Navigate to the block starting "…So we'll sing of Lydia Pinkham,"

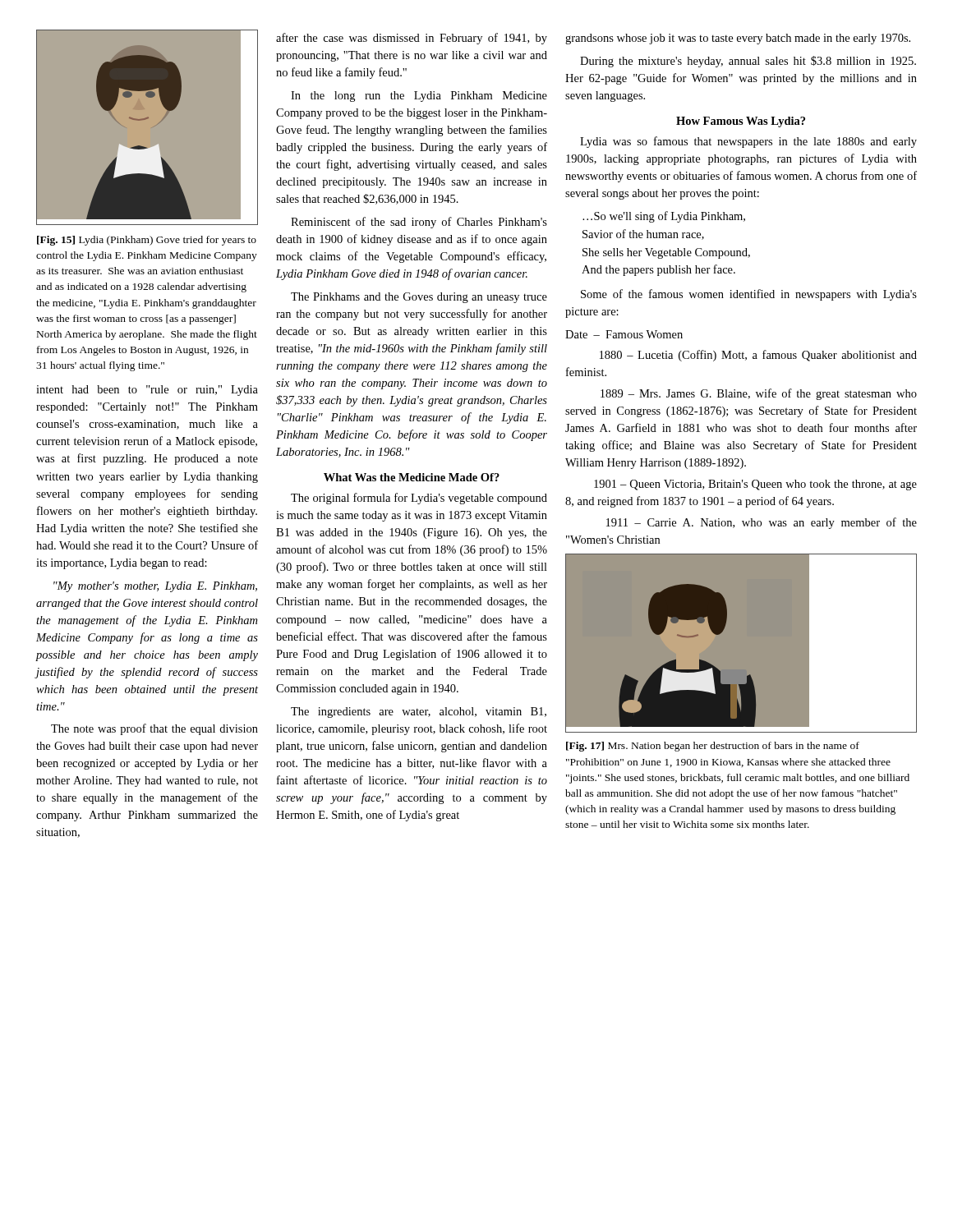(x=749, y=244)
